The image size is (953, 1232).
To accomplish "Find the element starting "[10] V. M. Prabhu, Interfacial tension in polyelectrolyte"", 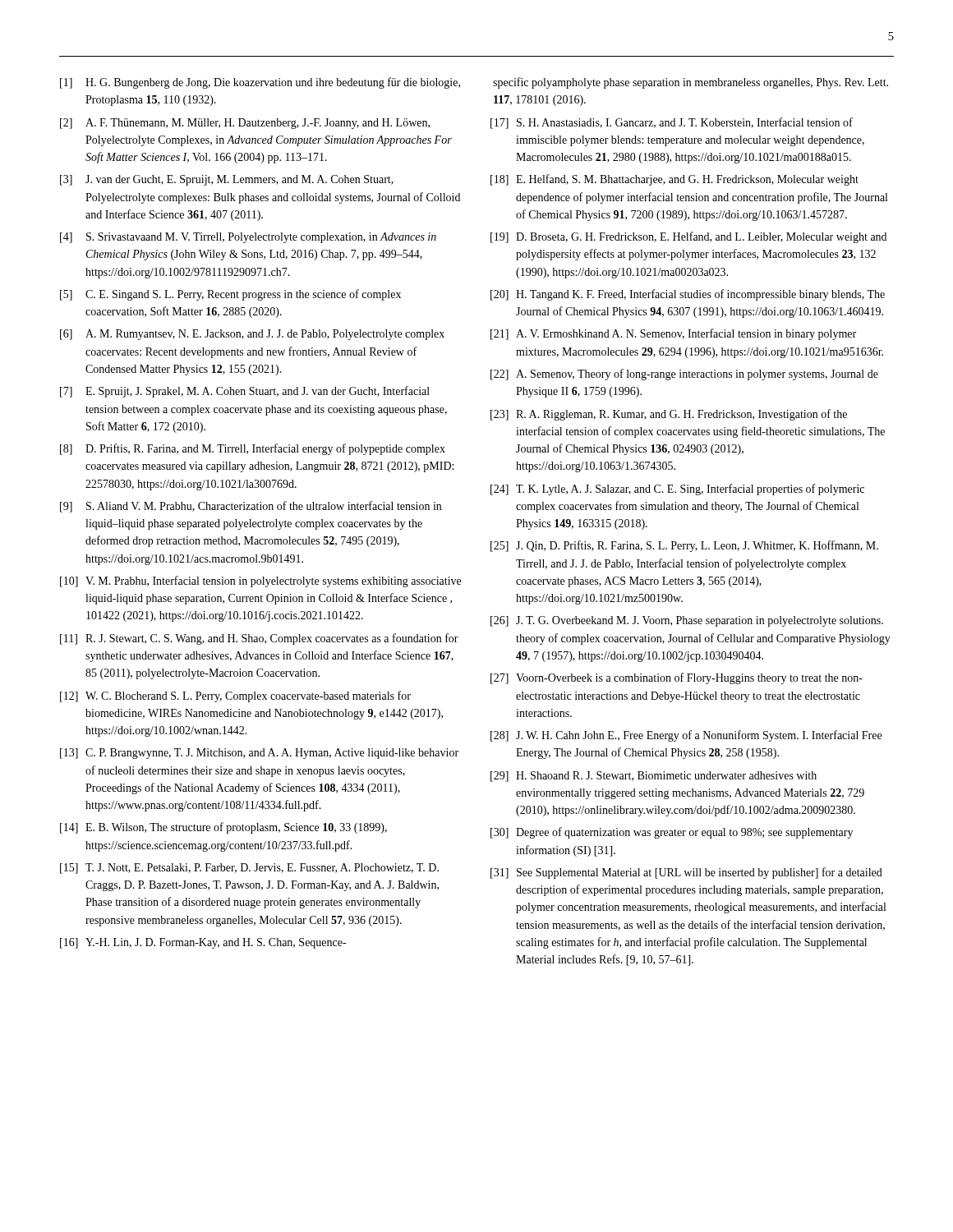I will 261,599.
